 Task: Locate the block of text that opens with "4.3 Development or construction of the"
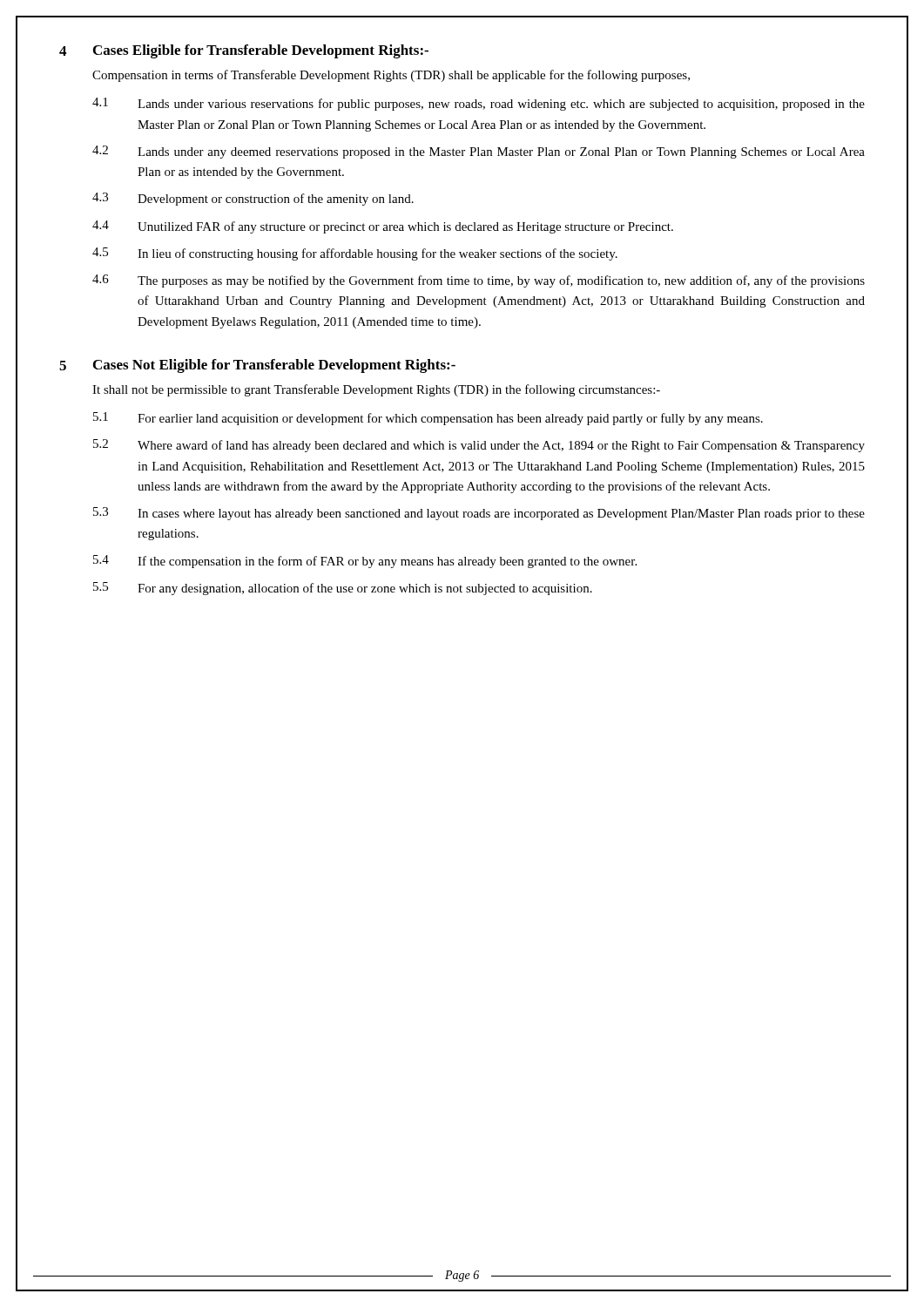[253, 199]
